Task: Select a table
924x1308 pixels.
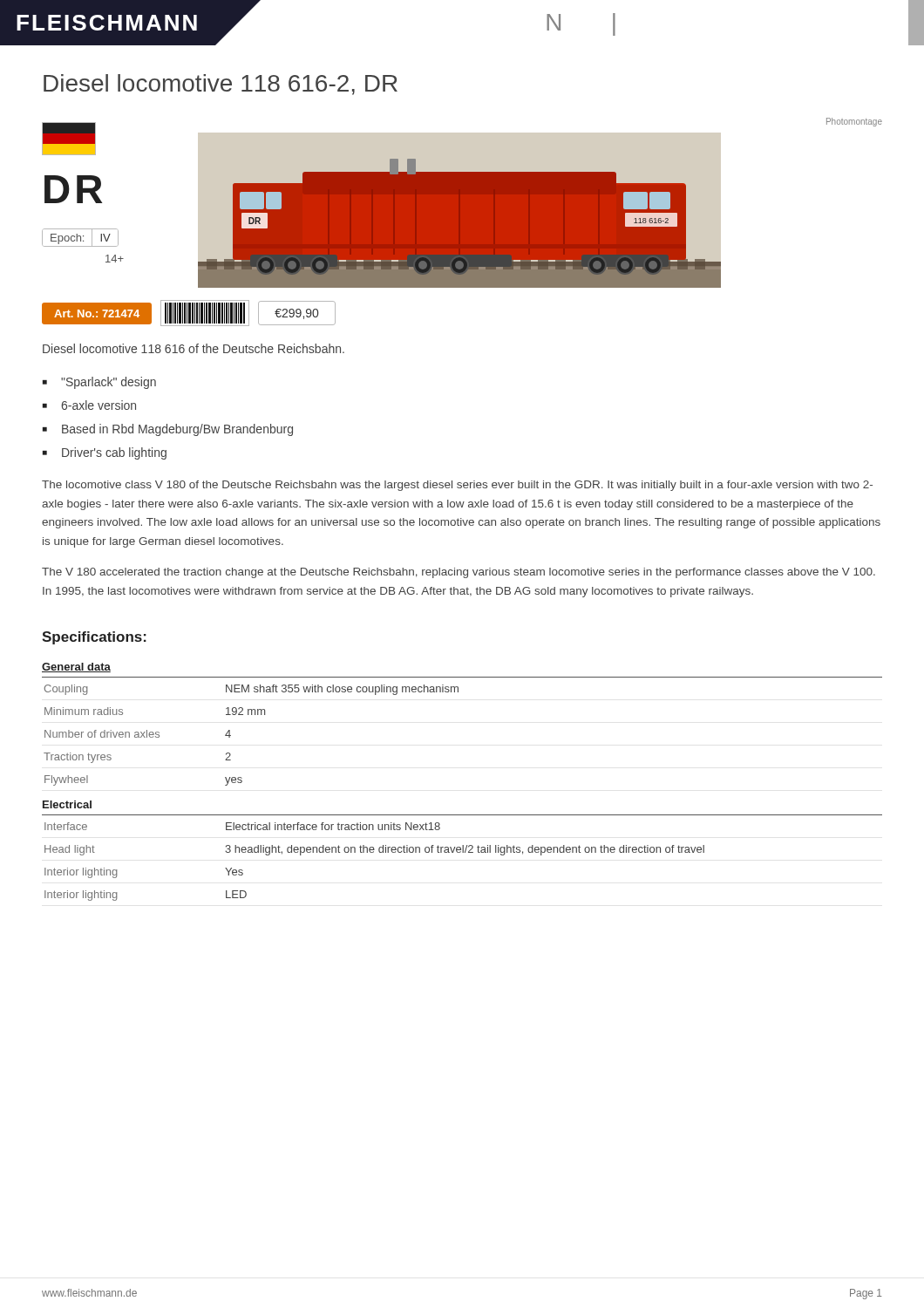Action: (x=462, y=780)
